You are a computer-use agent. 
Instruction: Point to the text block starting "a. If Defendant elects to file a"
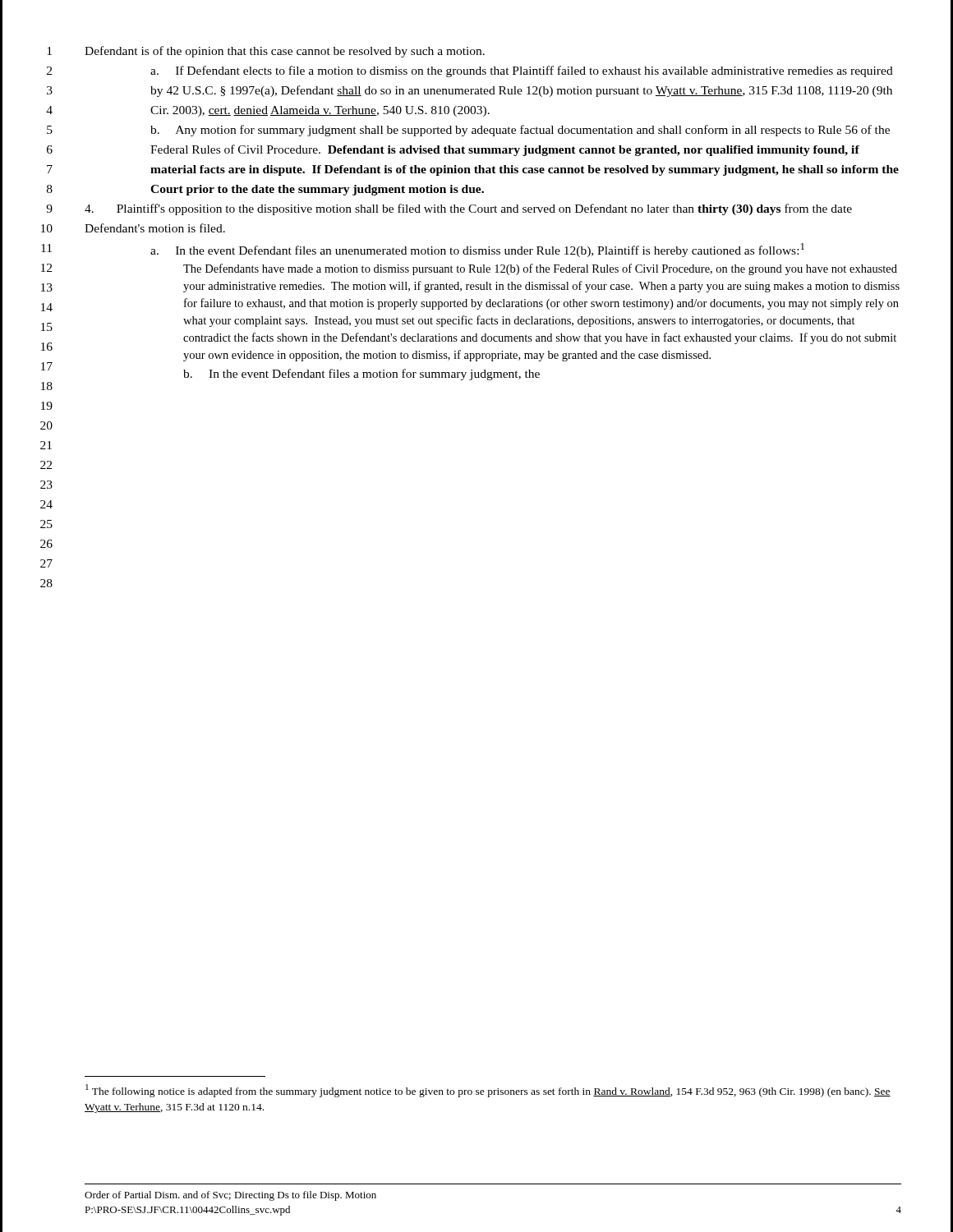[522, 90]
